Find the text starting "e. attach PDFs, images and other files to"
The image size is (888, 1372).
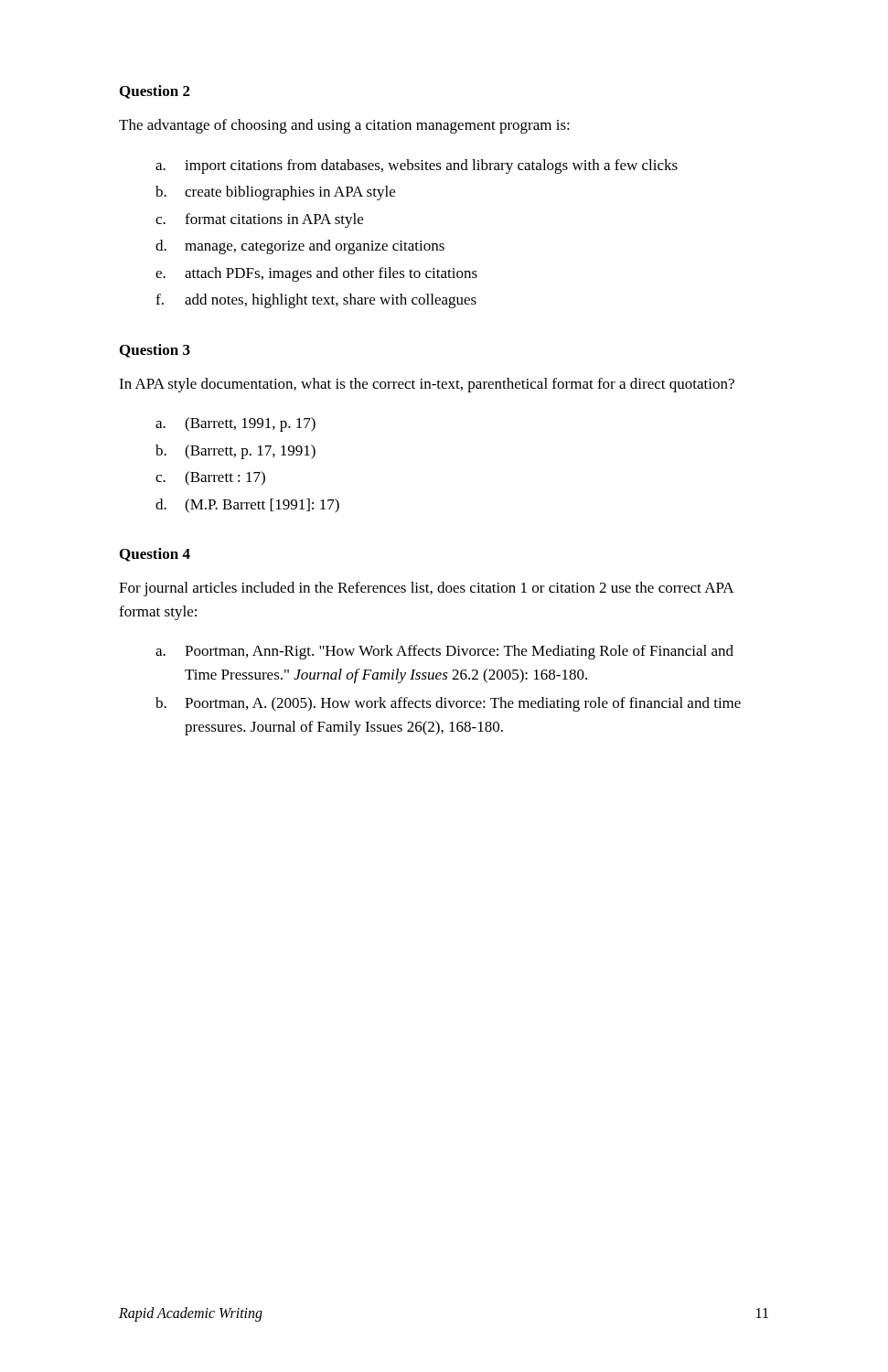coord(462,273)
